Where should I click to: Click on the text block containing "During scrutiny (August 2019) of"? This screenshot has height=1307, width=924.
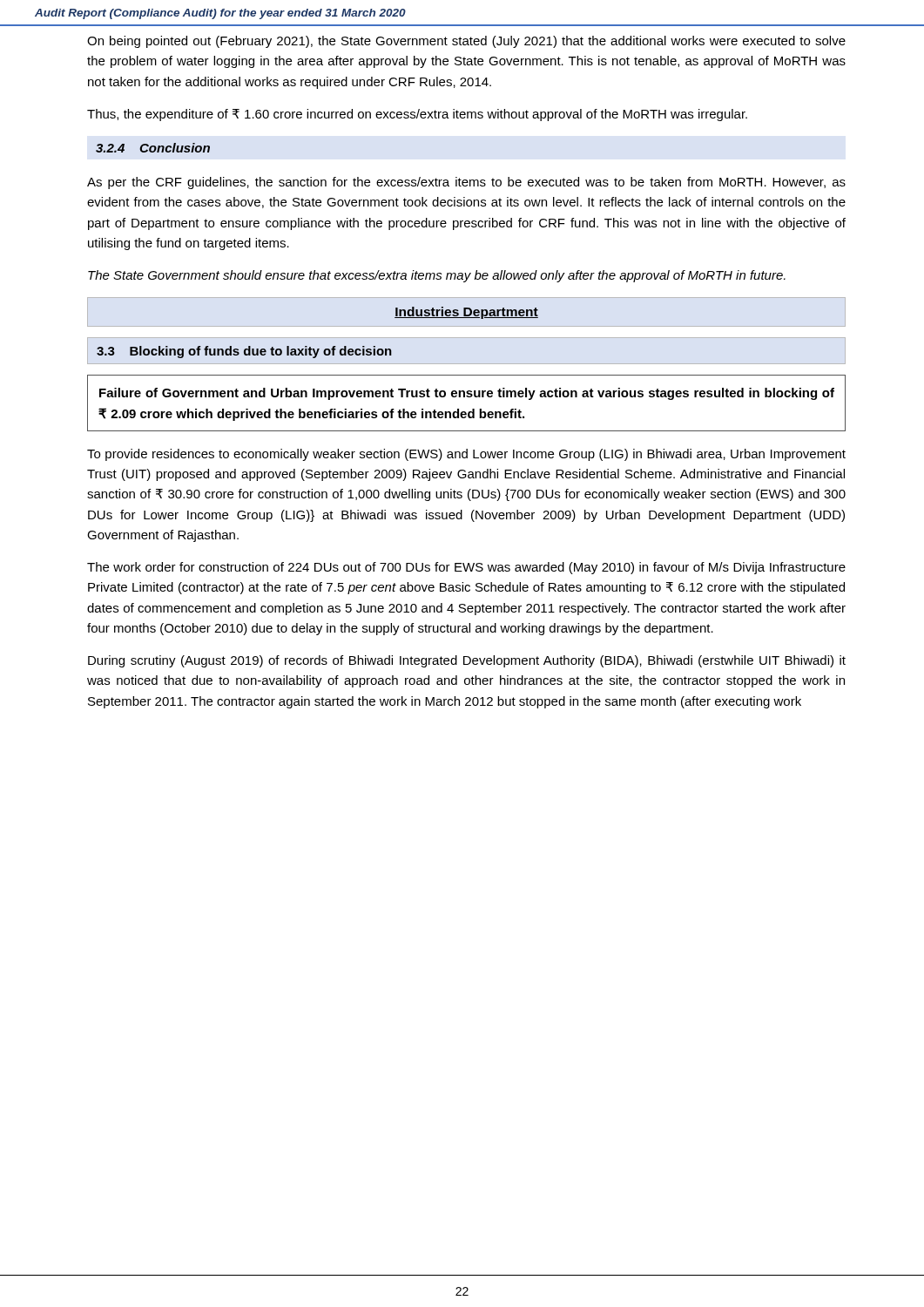pyautogui.click(x=466, y=680)
